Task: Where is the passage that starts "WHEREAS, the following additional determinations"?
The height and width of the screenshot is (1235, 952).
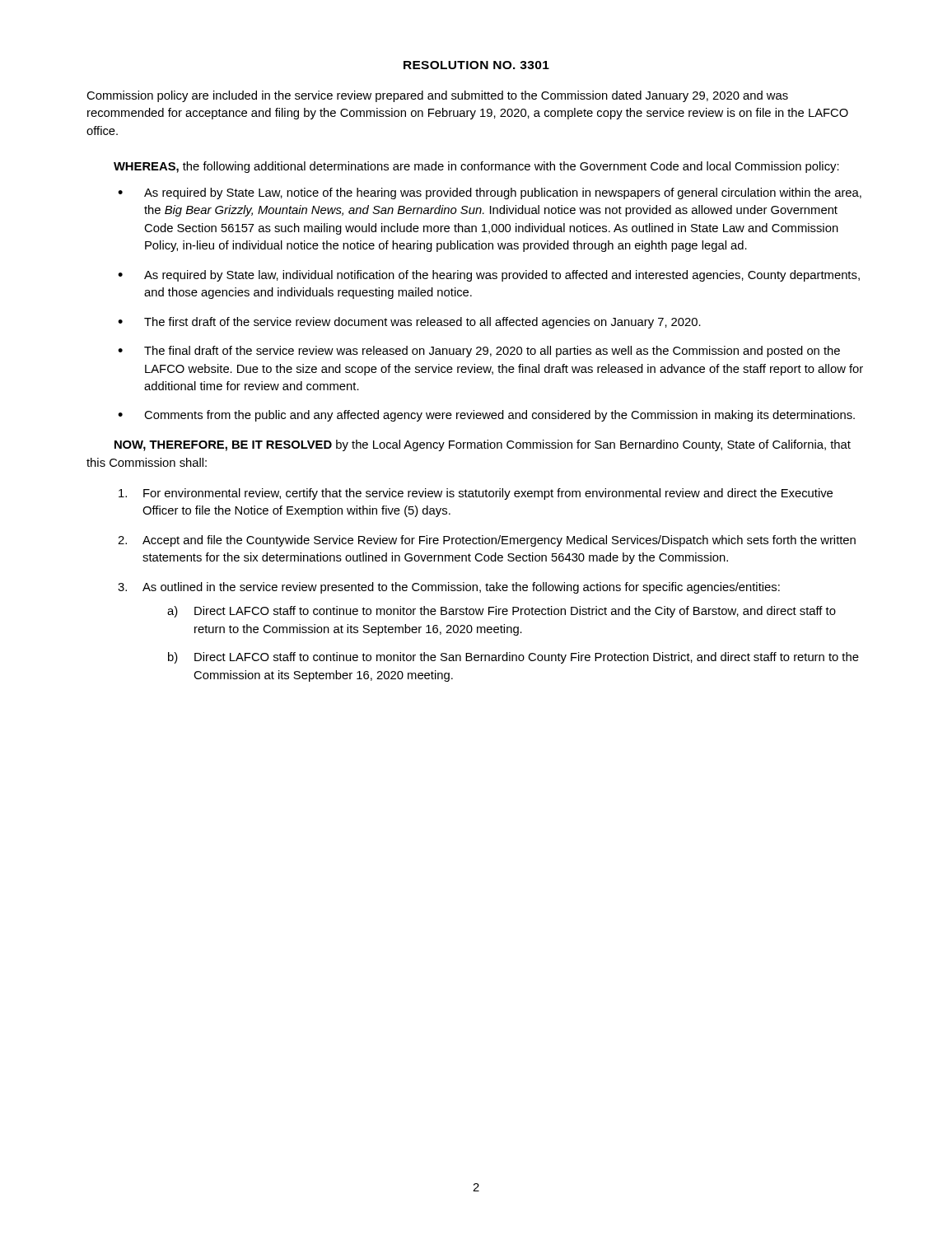Action: point(463,167)
